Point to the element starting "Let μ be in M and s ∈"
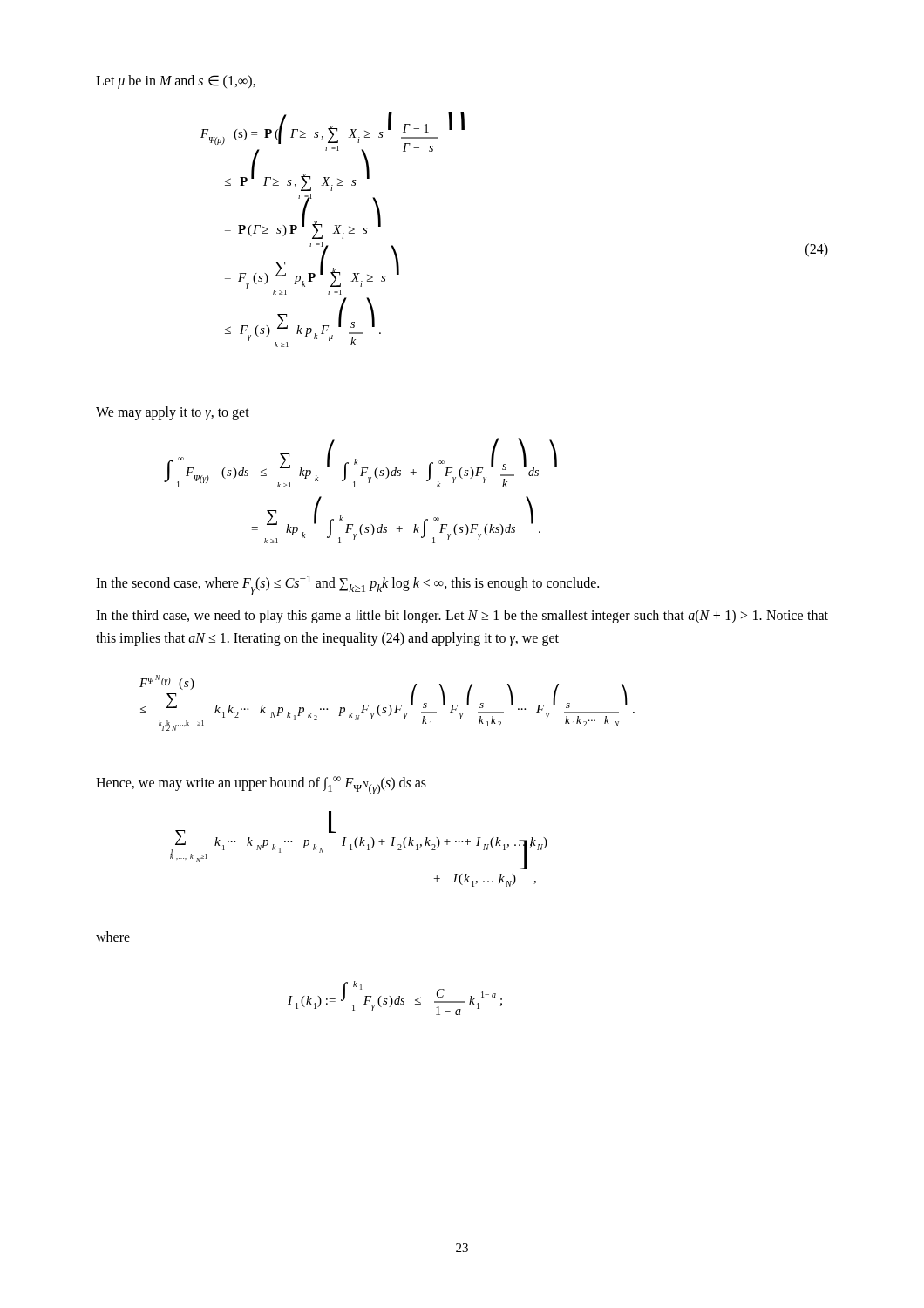Image resolution: width=924 pixels, height=1308 pixels. [176, 81]
